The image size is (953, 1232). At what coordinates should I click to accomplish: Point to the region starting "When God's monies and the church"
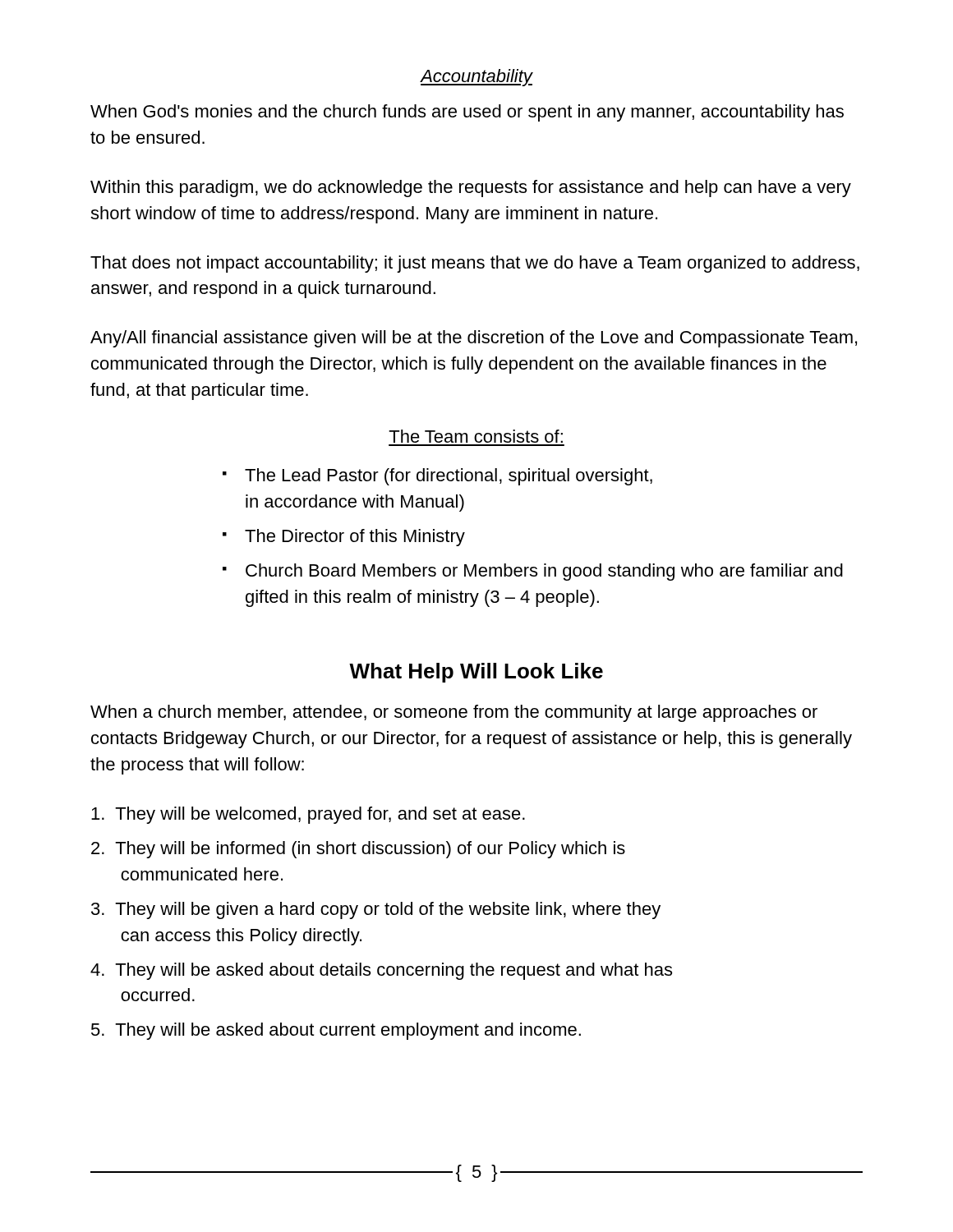467,124
